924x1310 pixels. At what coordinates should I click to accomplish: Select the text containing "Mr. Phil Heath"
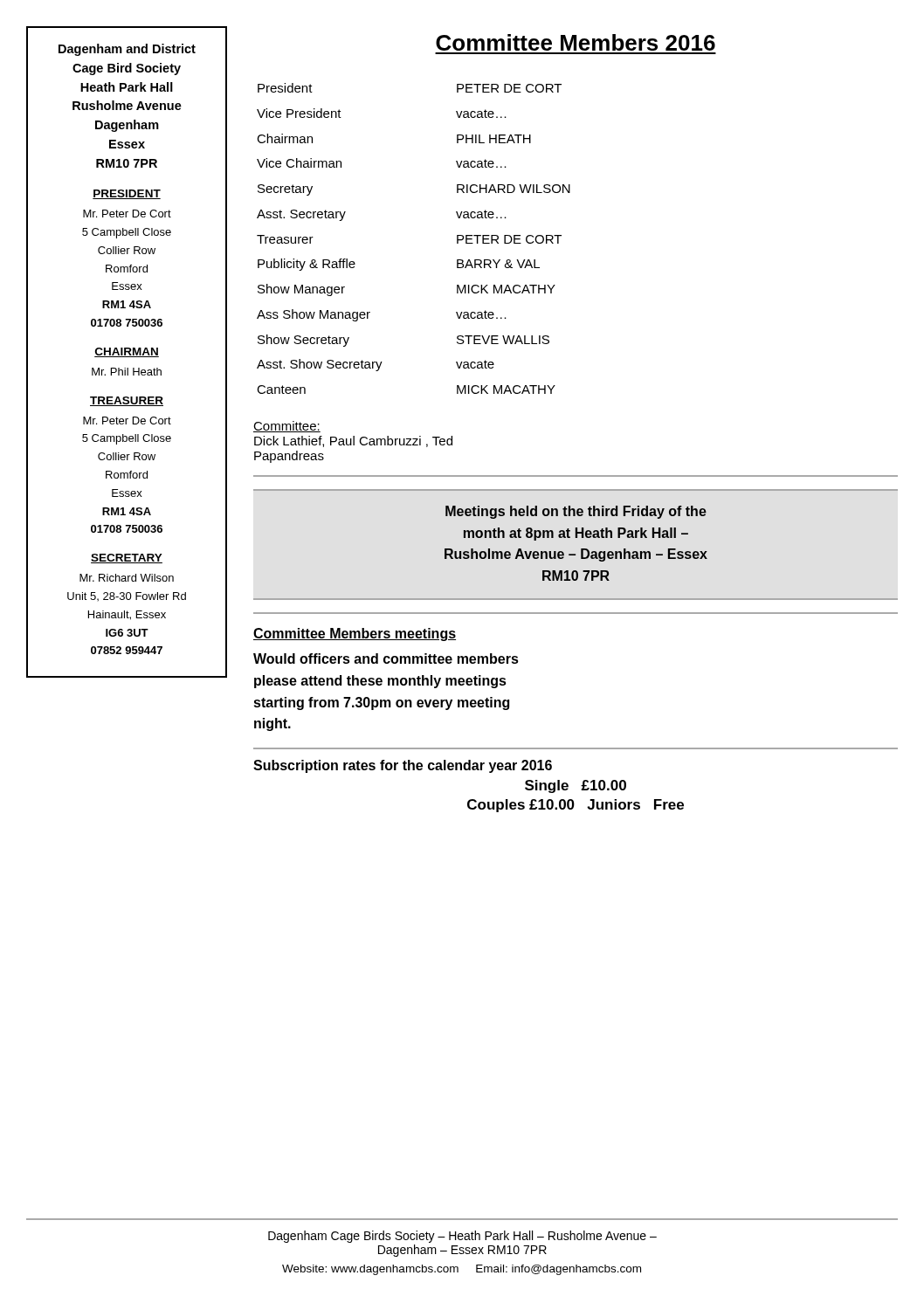(127, 372)
